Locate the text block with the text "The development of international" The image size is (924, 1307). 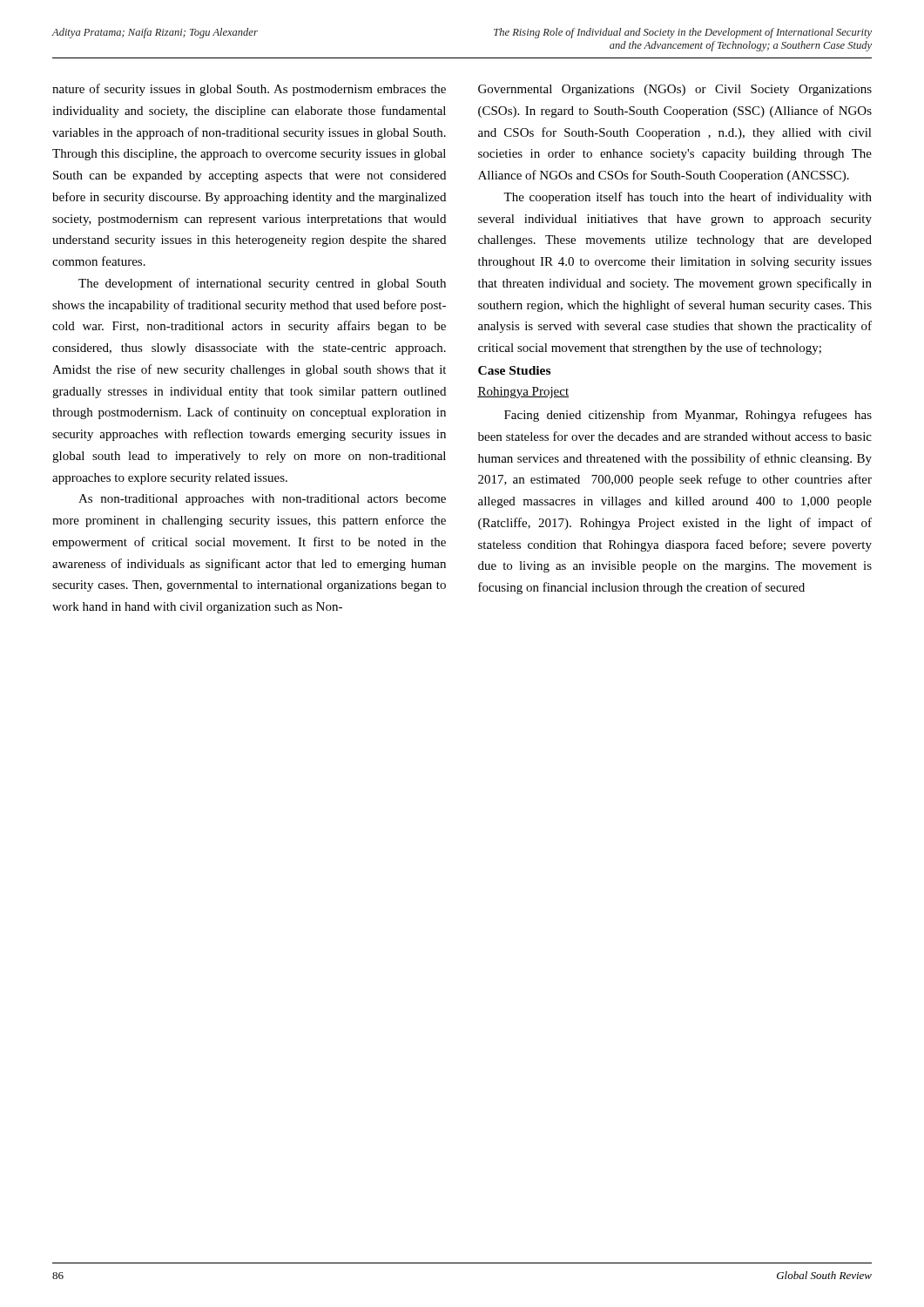(x=249, y=380)
